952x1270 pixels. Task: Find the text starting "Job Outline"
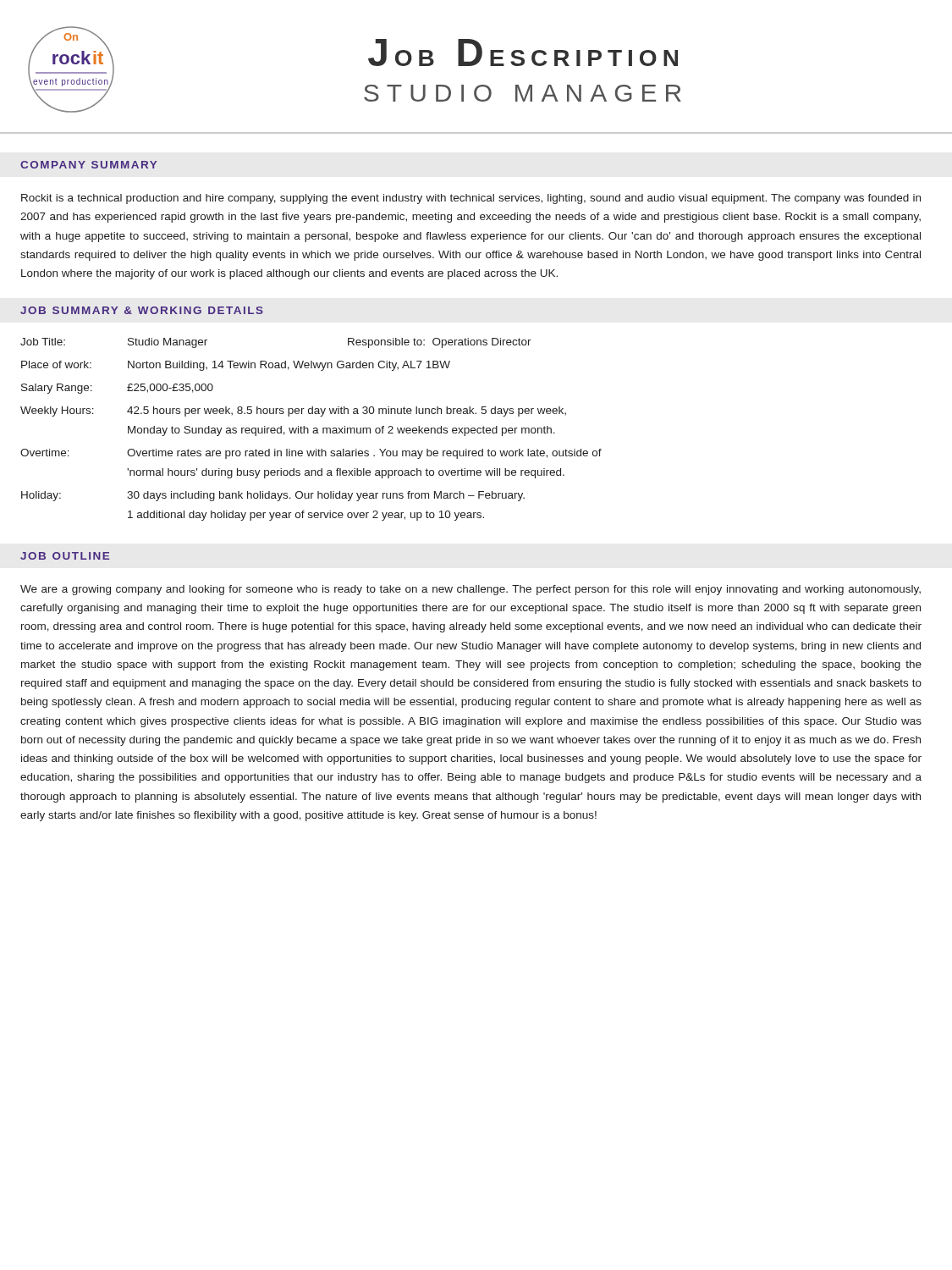[66, 556]
